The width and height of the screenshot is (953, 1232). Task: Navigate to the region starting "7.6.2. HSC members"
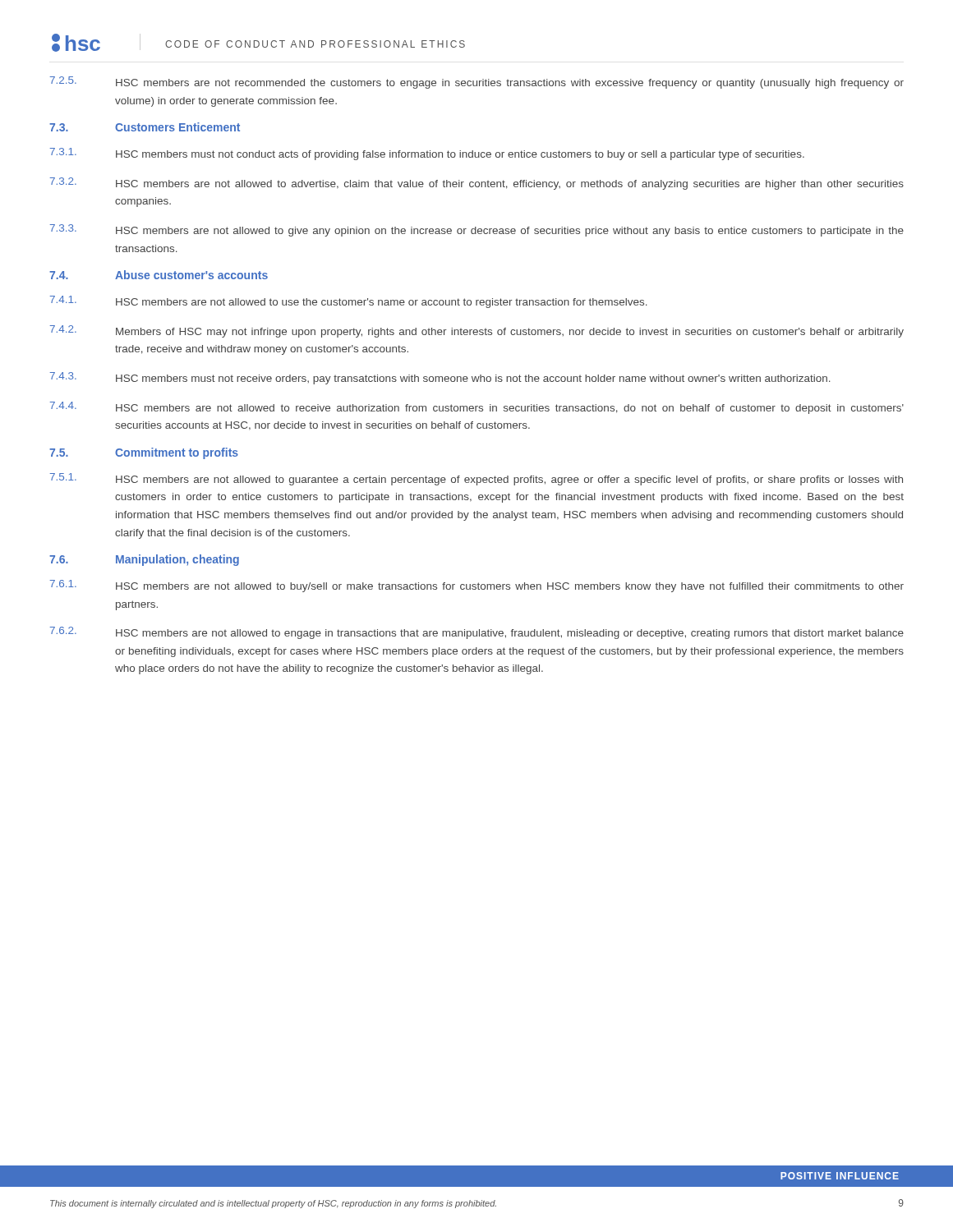point(476,651)
